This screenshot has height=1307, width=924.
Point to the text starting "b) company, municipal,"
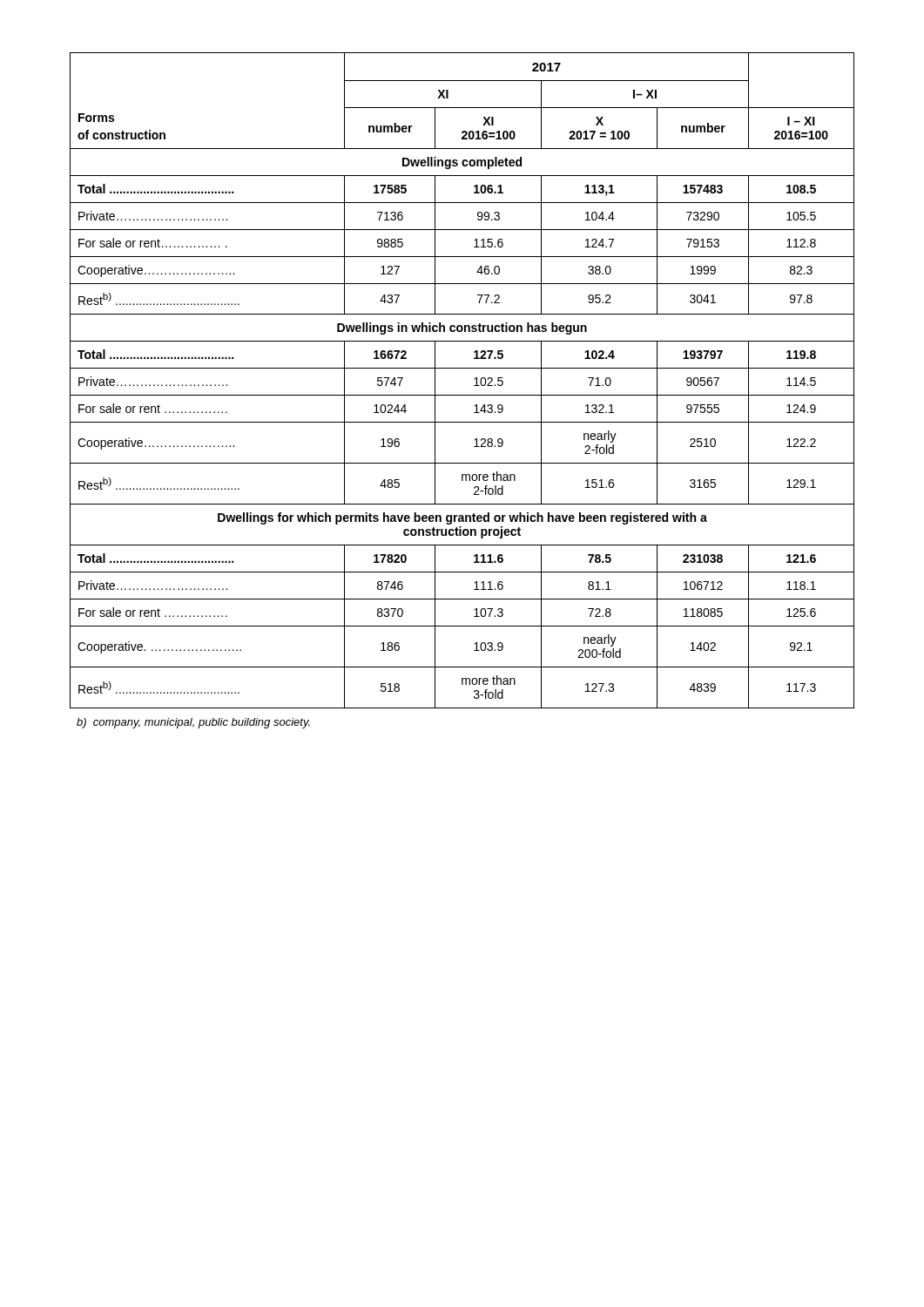coord(194,722)
